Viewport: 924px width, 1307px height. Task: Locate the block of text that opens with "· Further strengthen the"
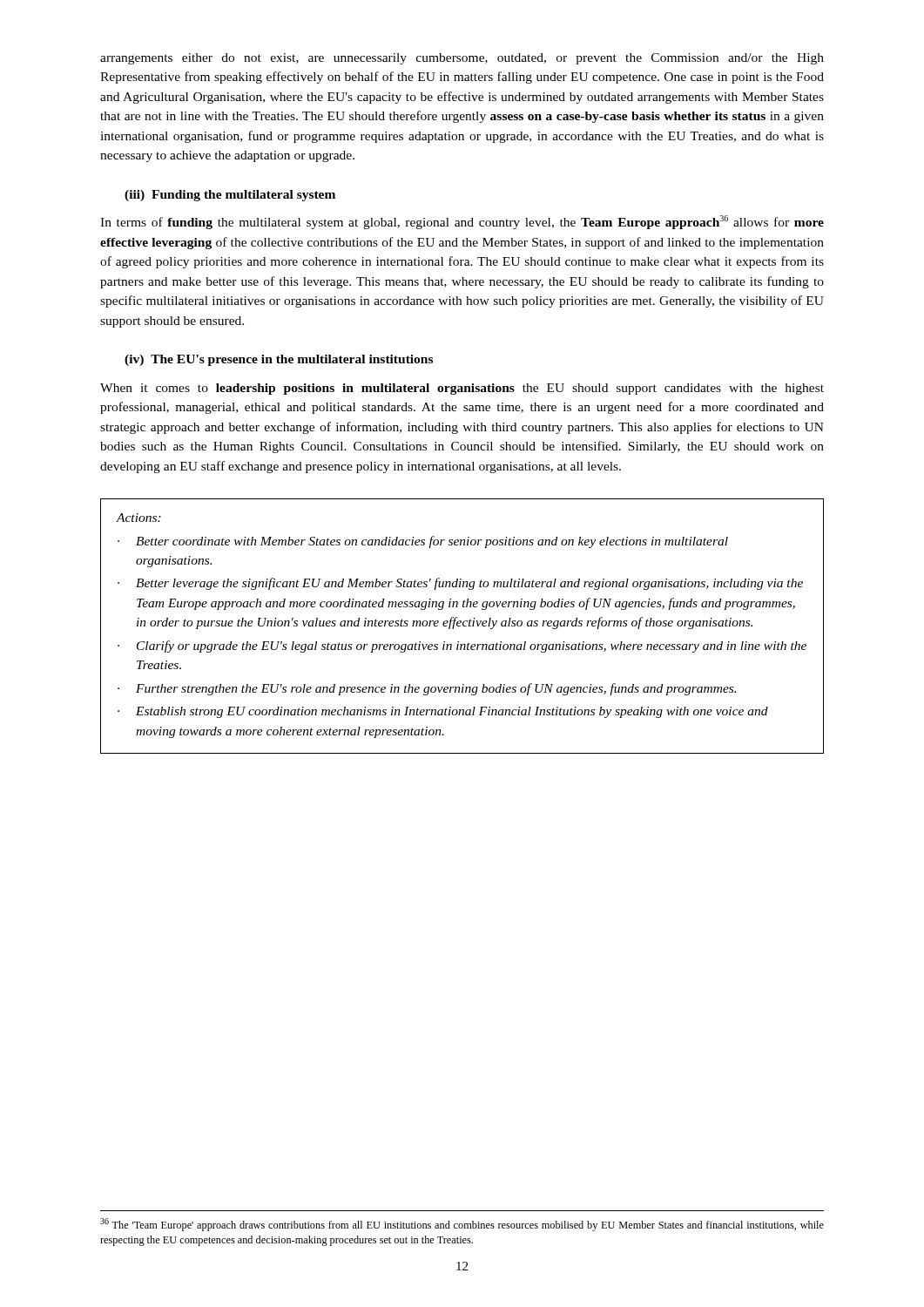tap(462, 688)
